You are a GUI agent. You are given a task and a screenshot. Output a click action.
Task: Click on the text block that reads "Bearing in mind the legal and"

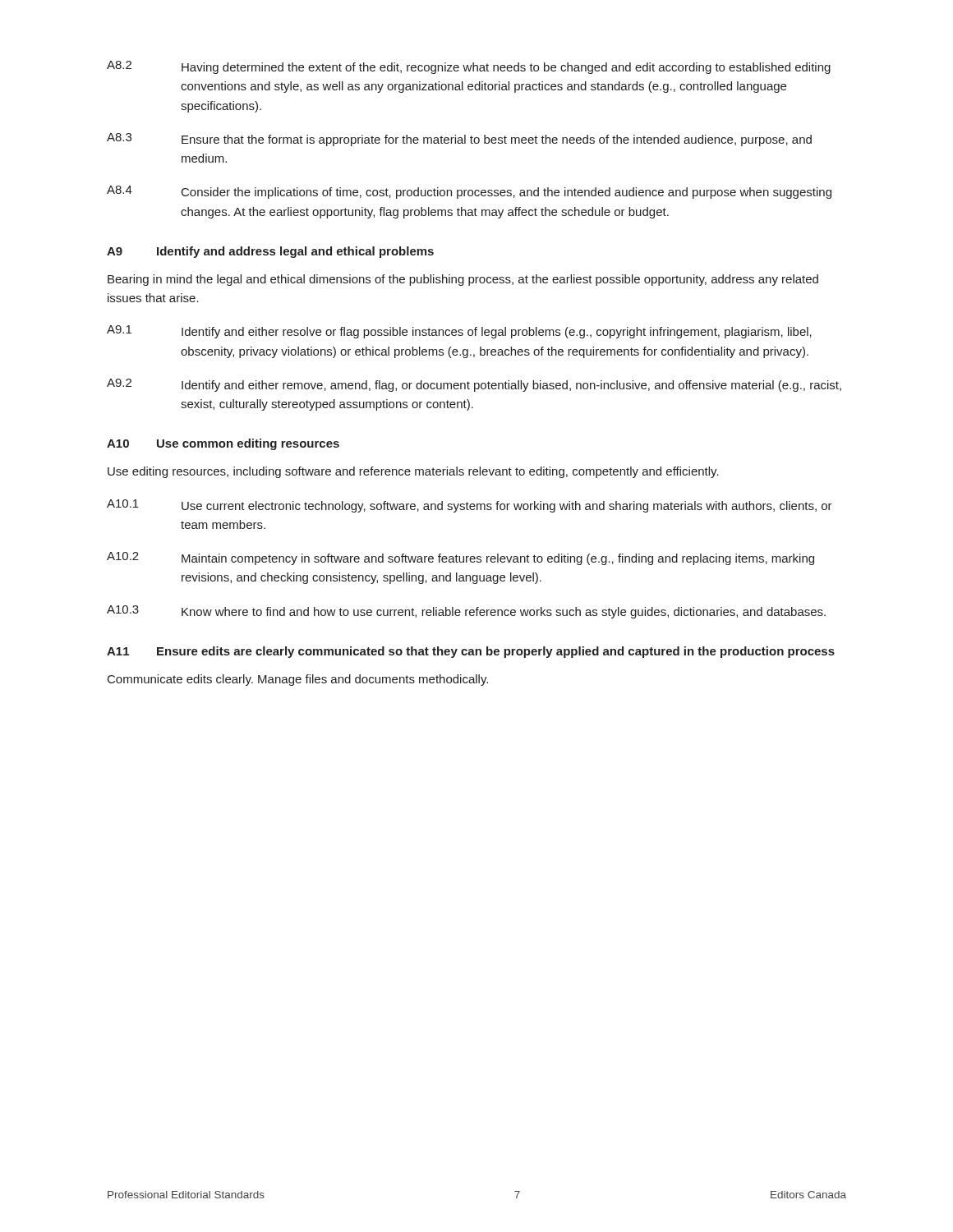click(x=463, y=288)
